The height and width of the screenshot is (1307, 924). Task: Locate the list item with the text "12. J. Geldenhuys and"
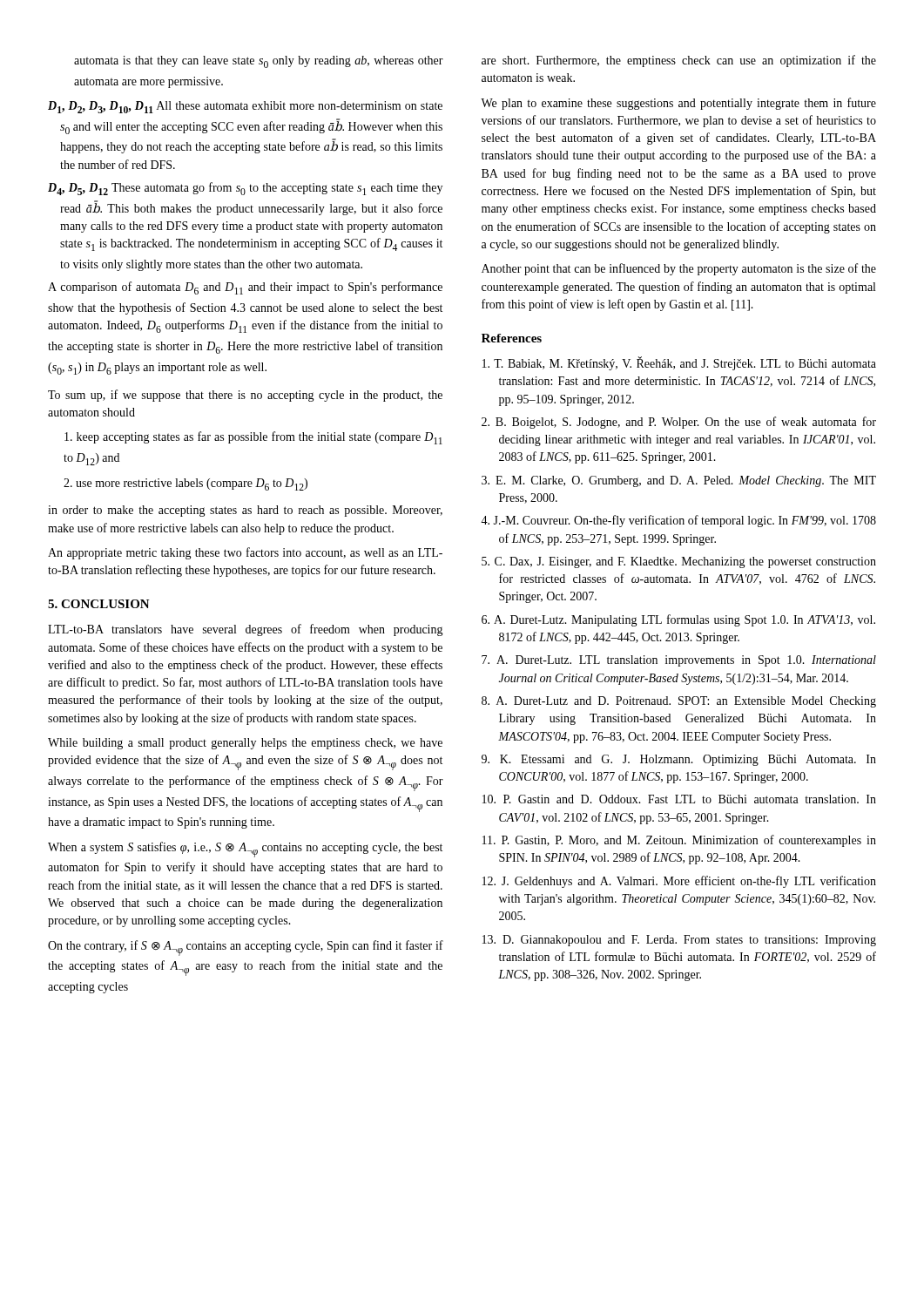pos(679,899)
